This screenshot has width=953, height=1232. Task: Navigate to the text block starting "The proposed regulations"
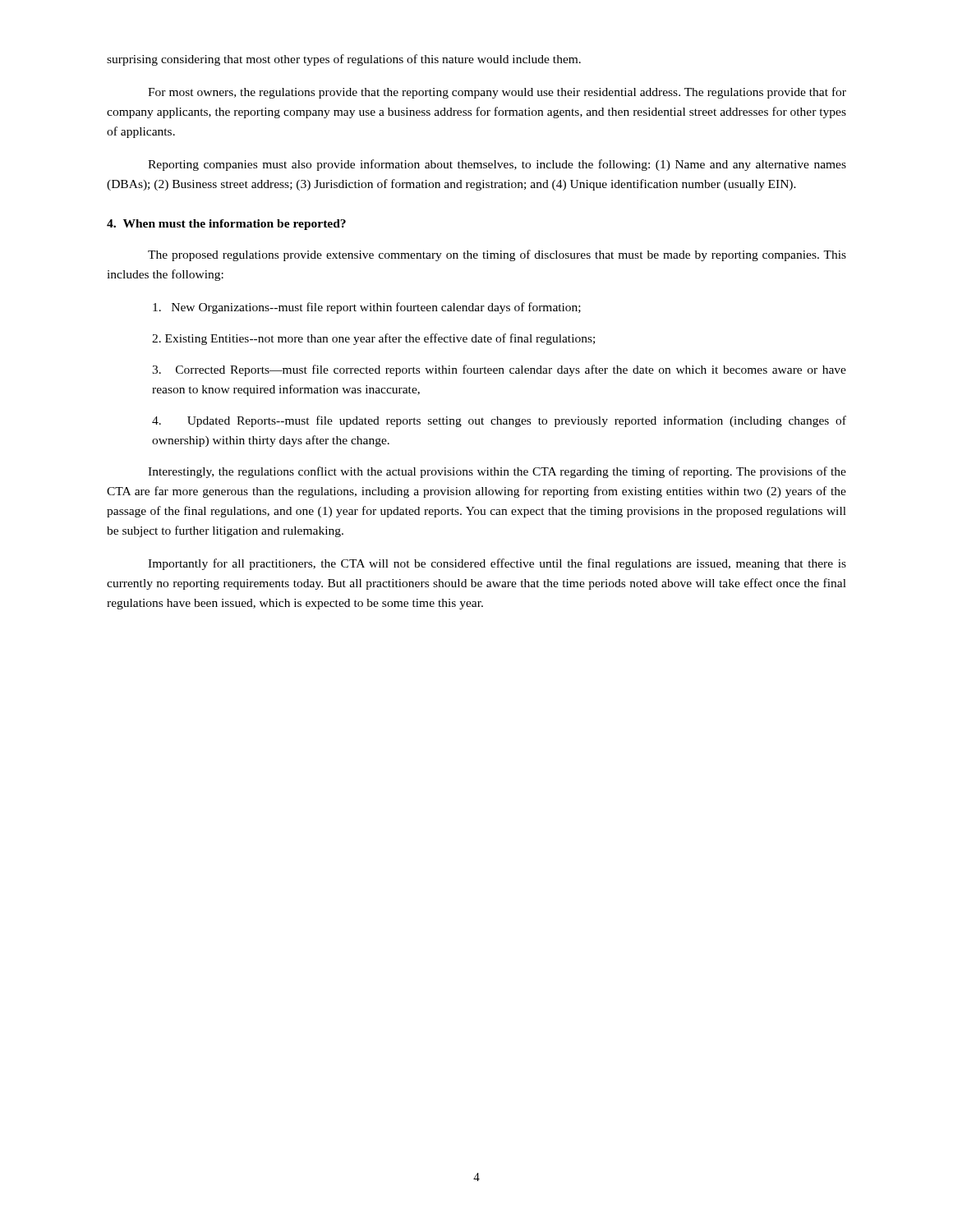(476, 264)
